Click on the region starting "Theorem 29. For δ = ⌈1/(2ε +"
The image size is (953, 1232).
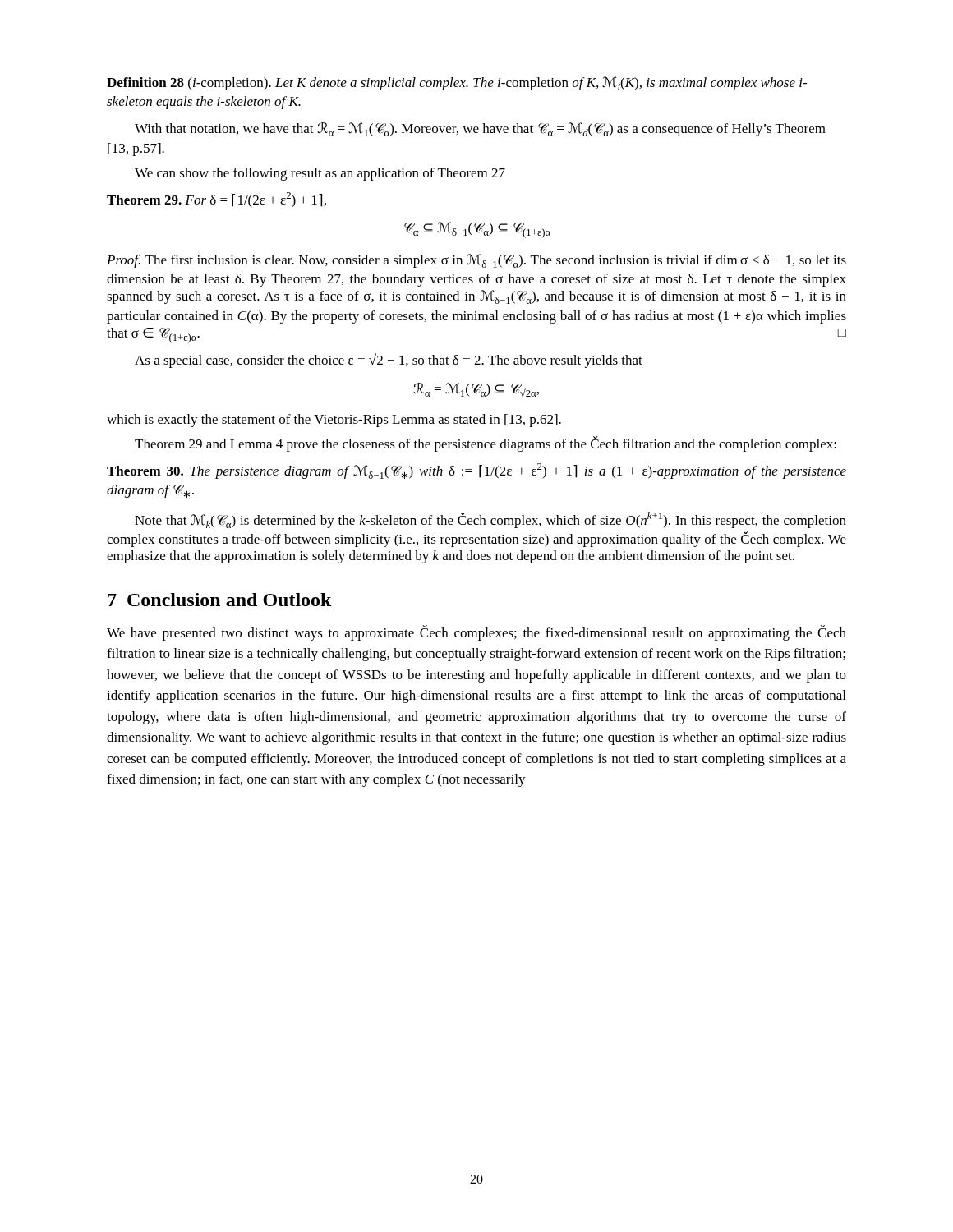pyautogui.click(x=217, y=198)
